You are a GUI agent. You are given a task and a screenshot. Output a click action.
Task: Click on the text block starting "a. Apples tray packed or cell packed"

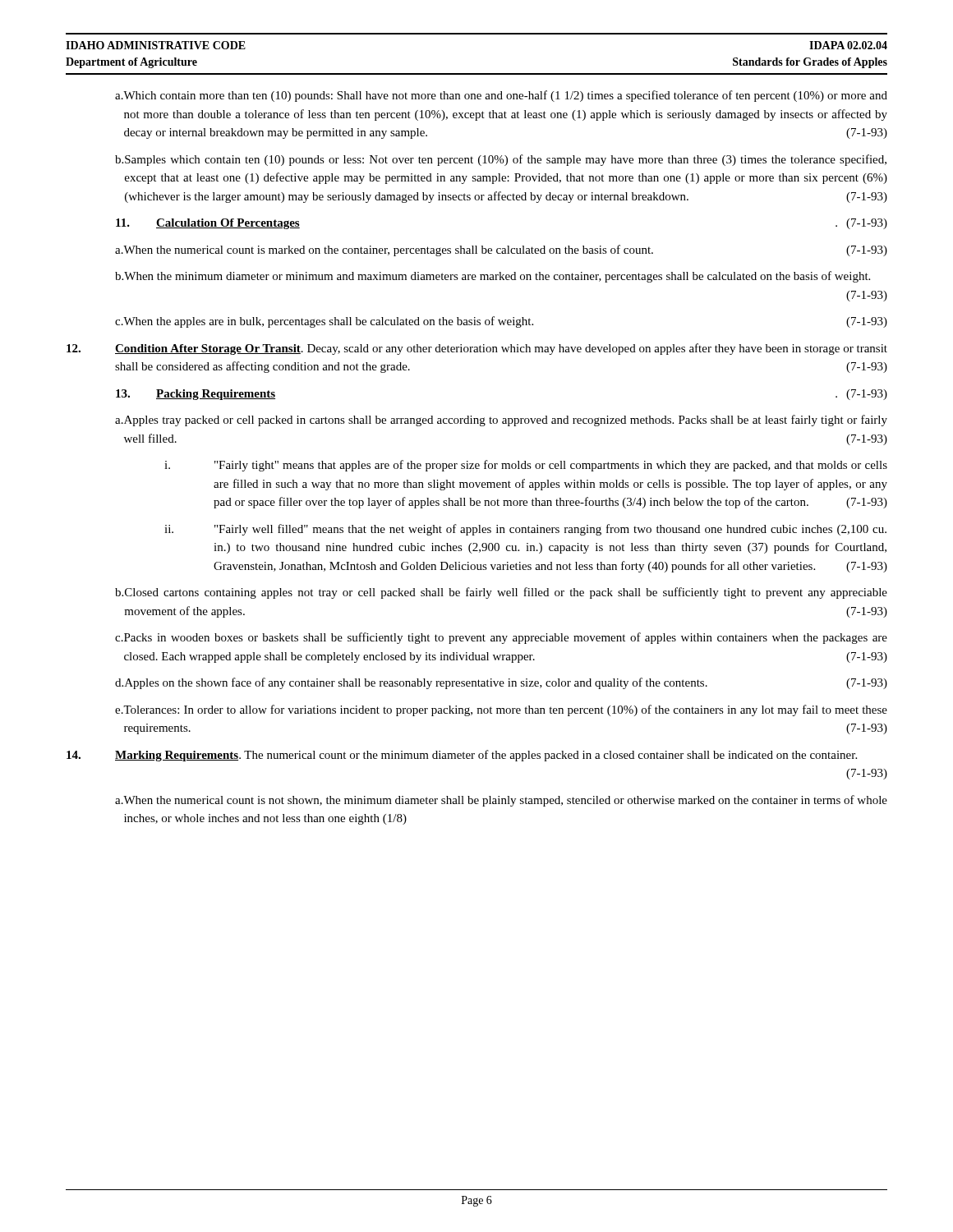click(x=476, y=429)
